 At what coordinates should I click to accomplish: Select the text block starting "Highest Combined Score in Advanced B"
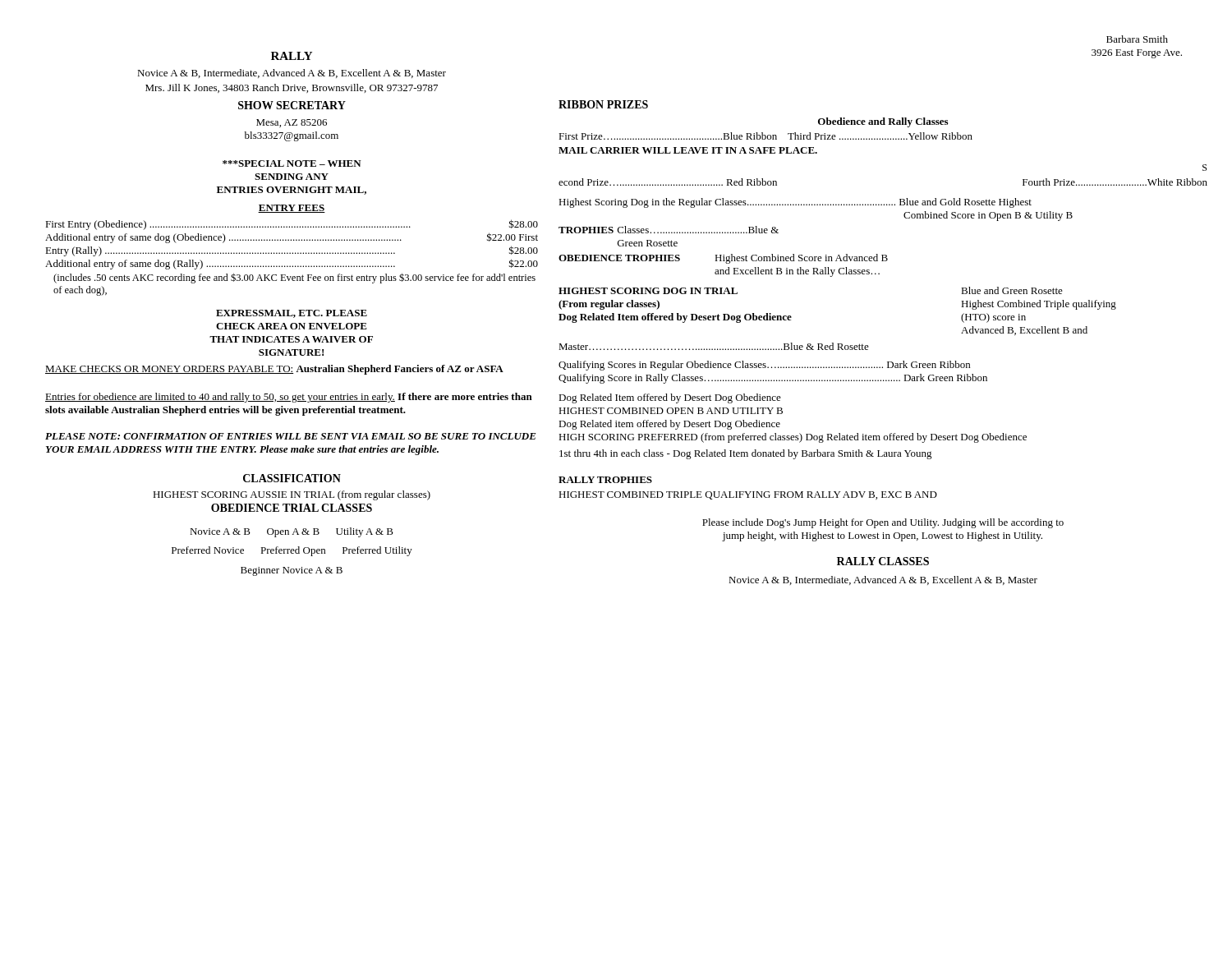pos(801,264)
